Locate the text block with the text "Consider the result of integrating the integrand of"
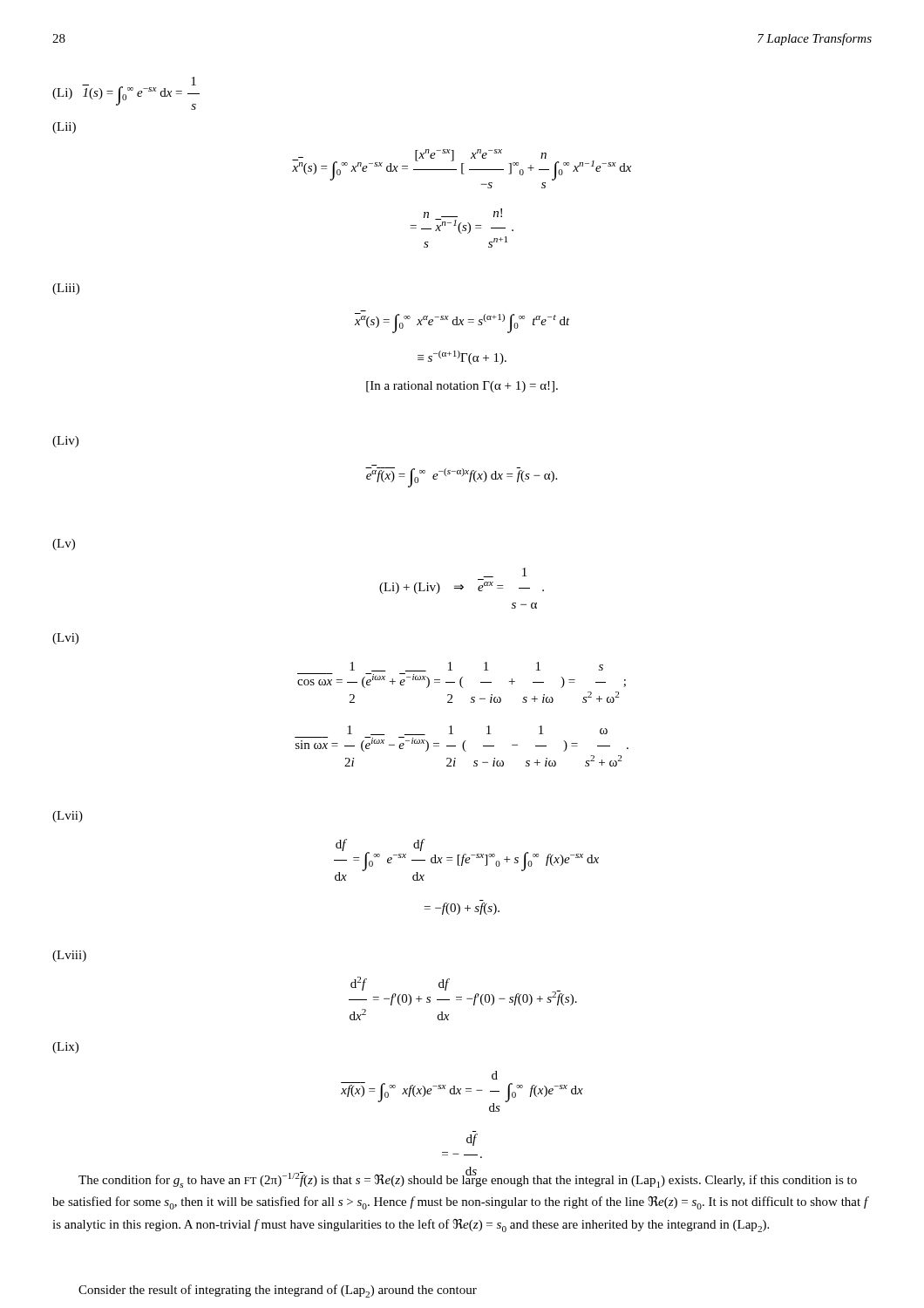The image size is (924, 1308). pos(462,1291)
